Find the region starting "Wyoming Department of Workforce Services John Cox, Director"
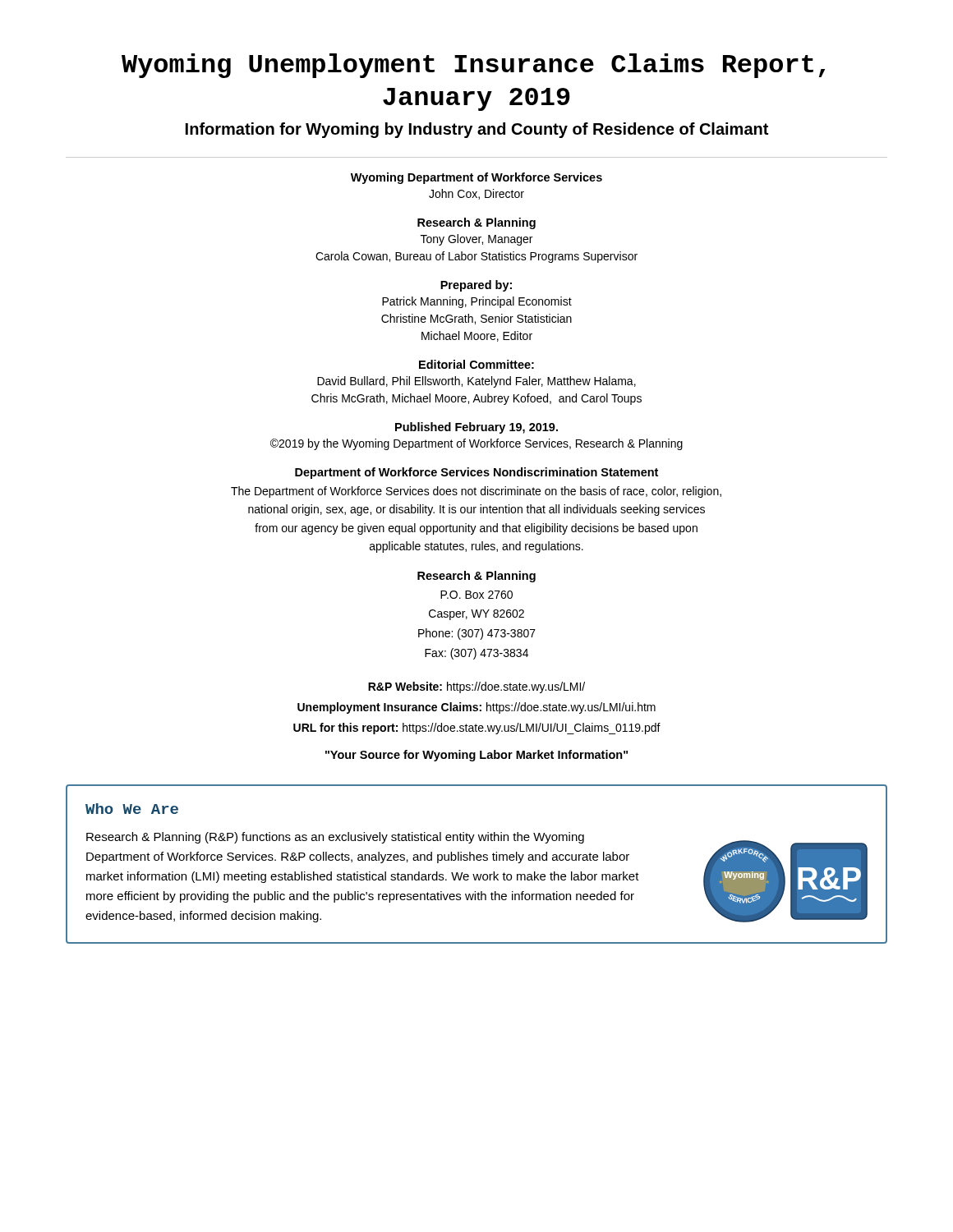 coord(476,187)
